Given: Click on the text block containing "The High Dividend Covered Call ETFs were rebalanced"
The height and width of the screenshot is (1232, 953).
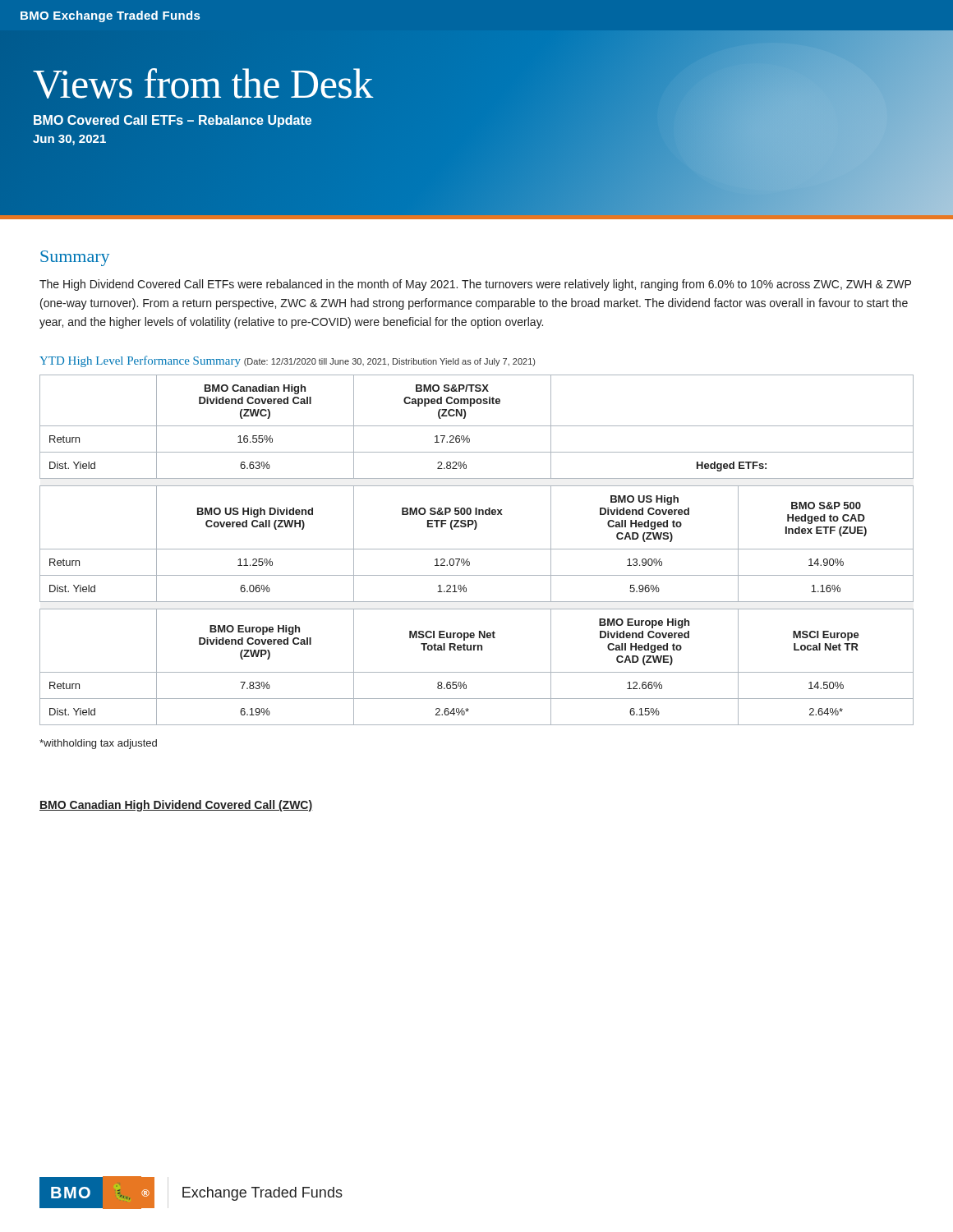Looking at the screenshot, I should (475, 303).
